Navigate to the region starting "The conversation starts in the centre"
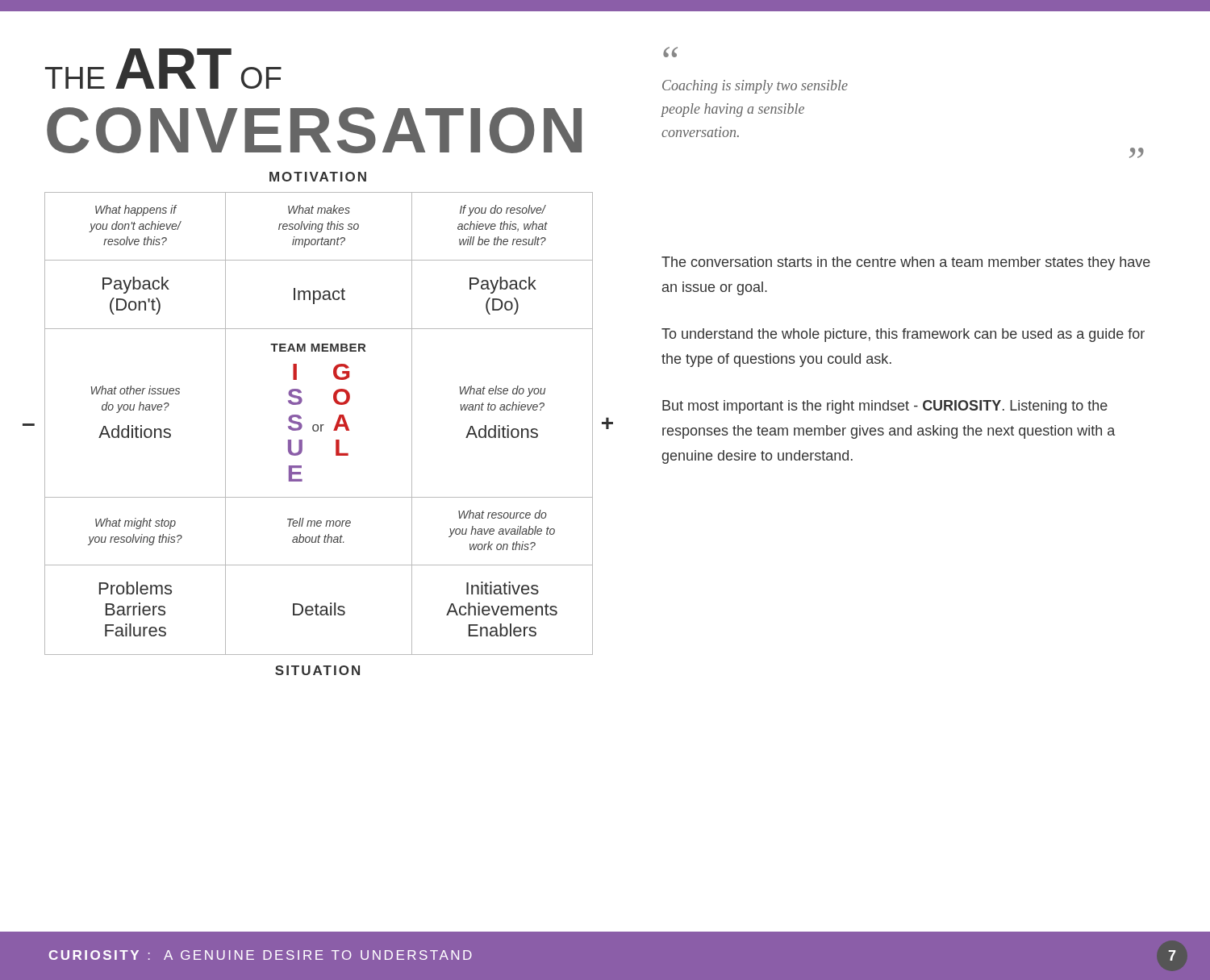The height and width of the screenshot is (980, 1210). tap(906, 274)
